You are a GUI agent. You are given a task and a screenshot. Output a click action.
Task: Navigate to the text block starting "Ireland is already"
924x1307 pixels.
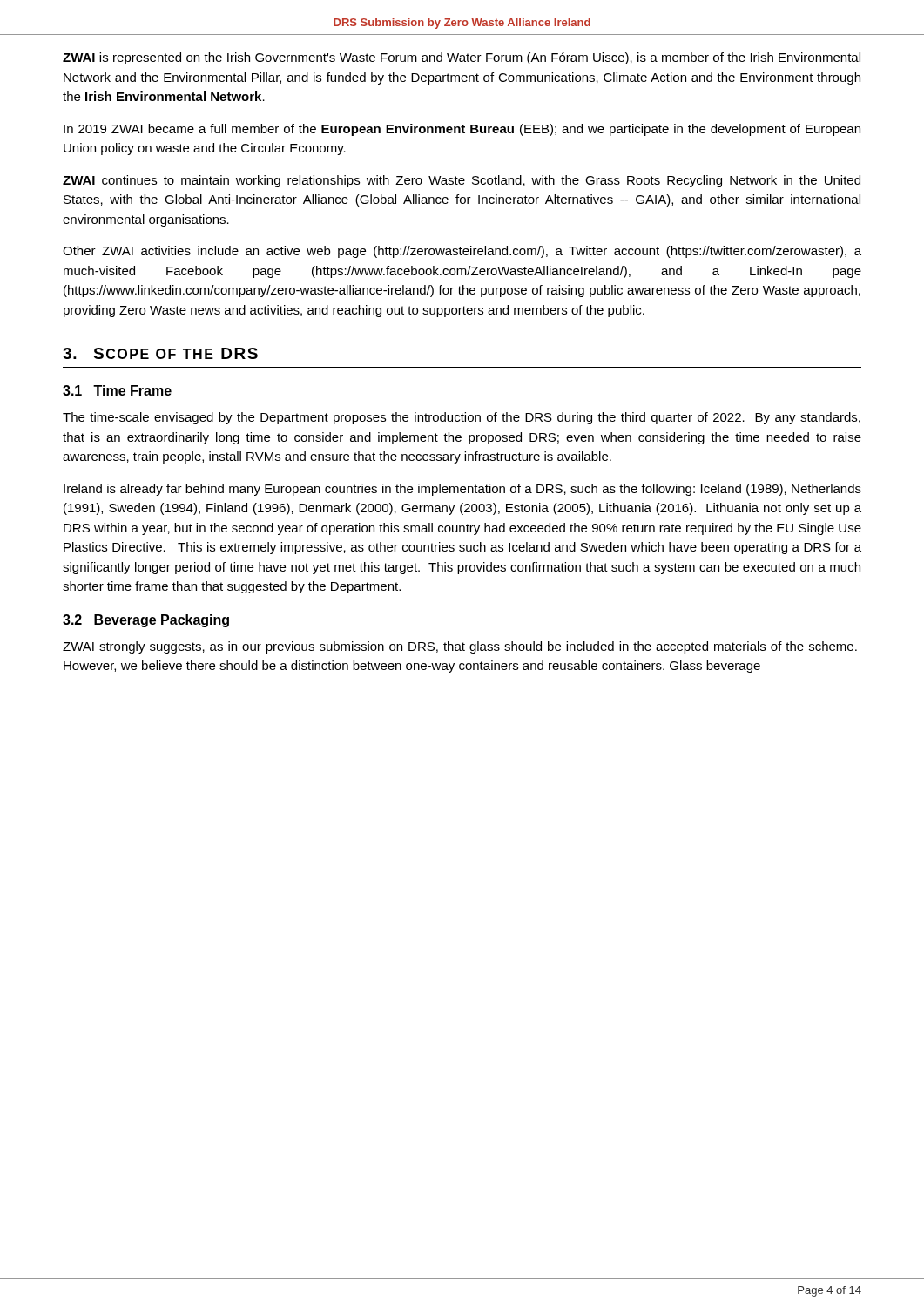(462, 537)
